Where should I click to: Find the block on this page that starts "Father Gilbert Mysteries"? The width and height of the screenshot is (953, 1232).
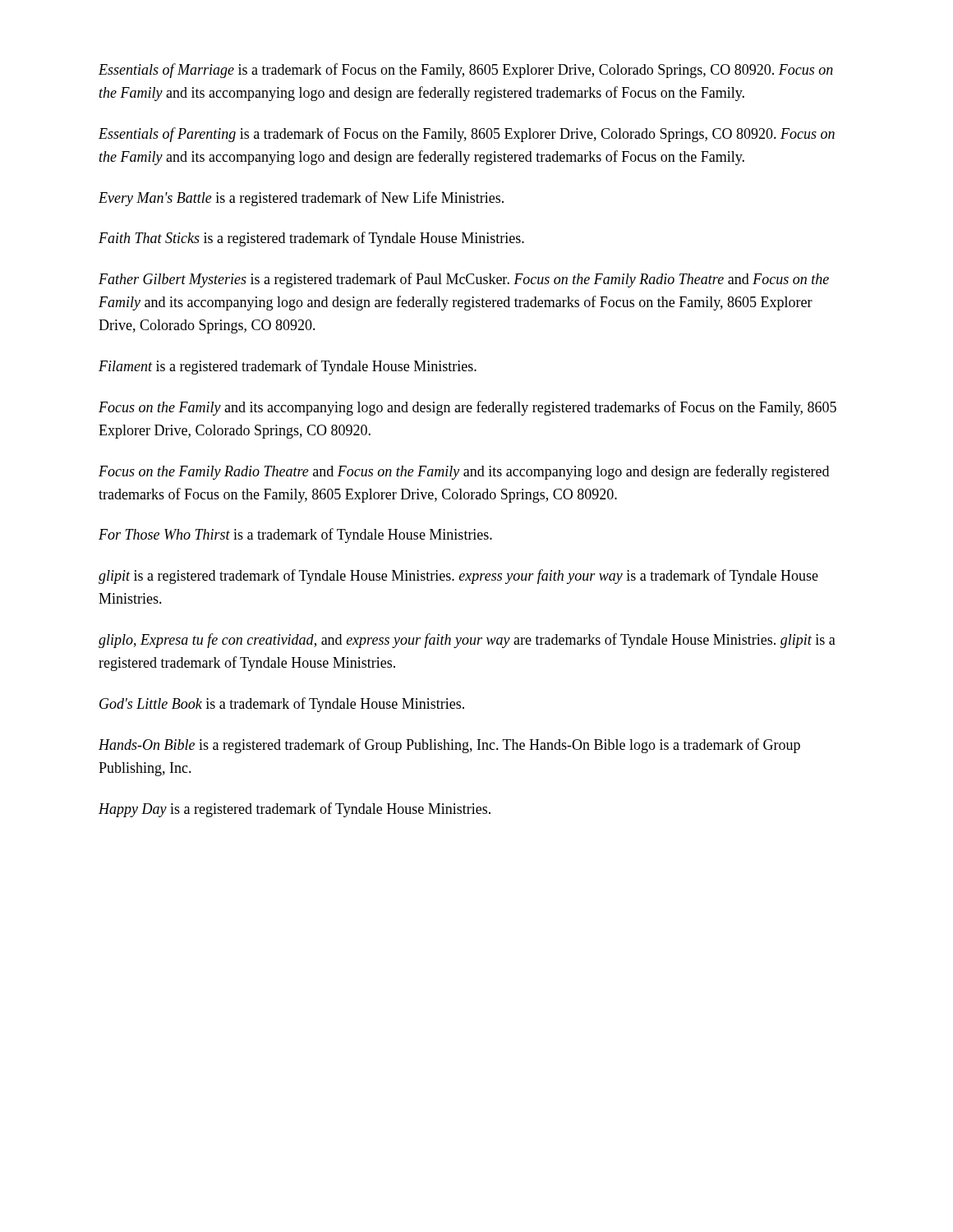click(x=464, y=302)
